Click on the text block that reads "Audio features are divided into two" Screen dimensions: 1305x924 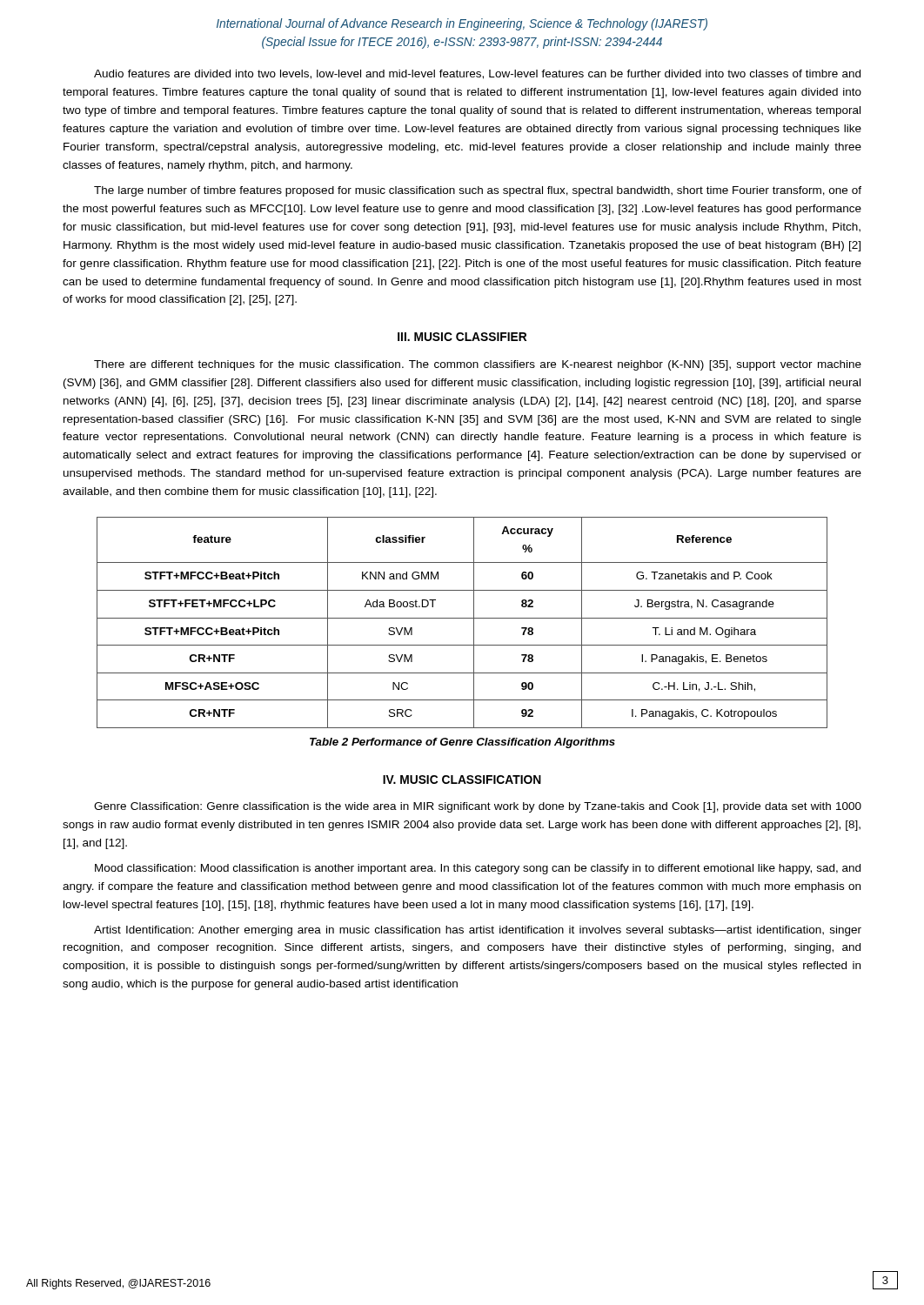(462, 187)
